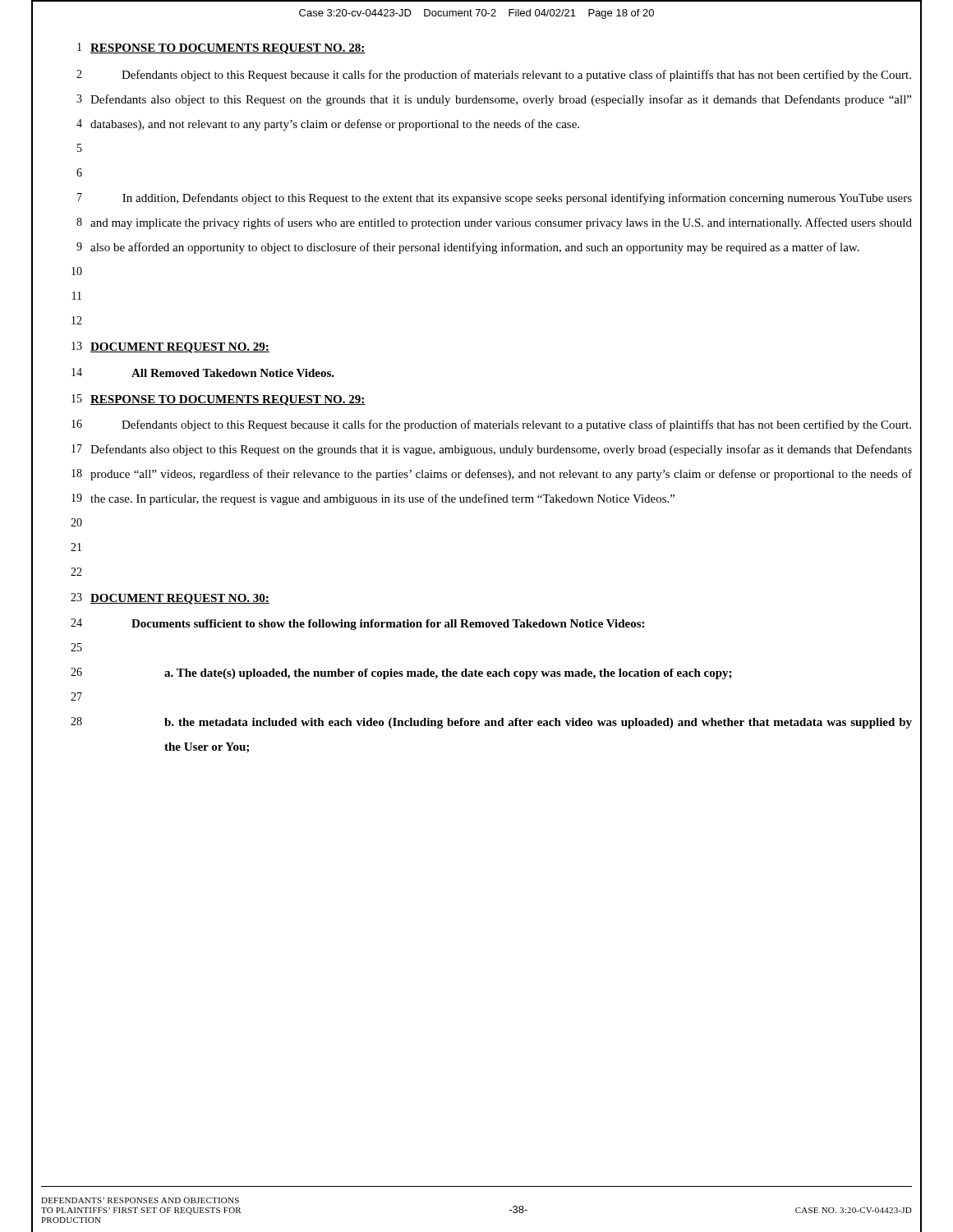
Task: Find the text starting "a. The date(s) uploaded,"
Action: (x=448, y=673)
